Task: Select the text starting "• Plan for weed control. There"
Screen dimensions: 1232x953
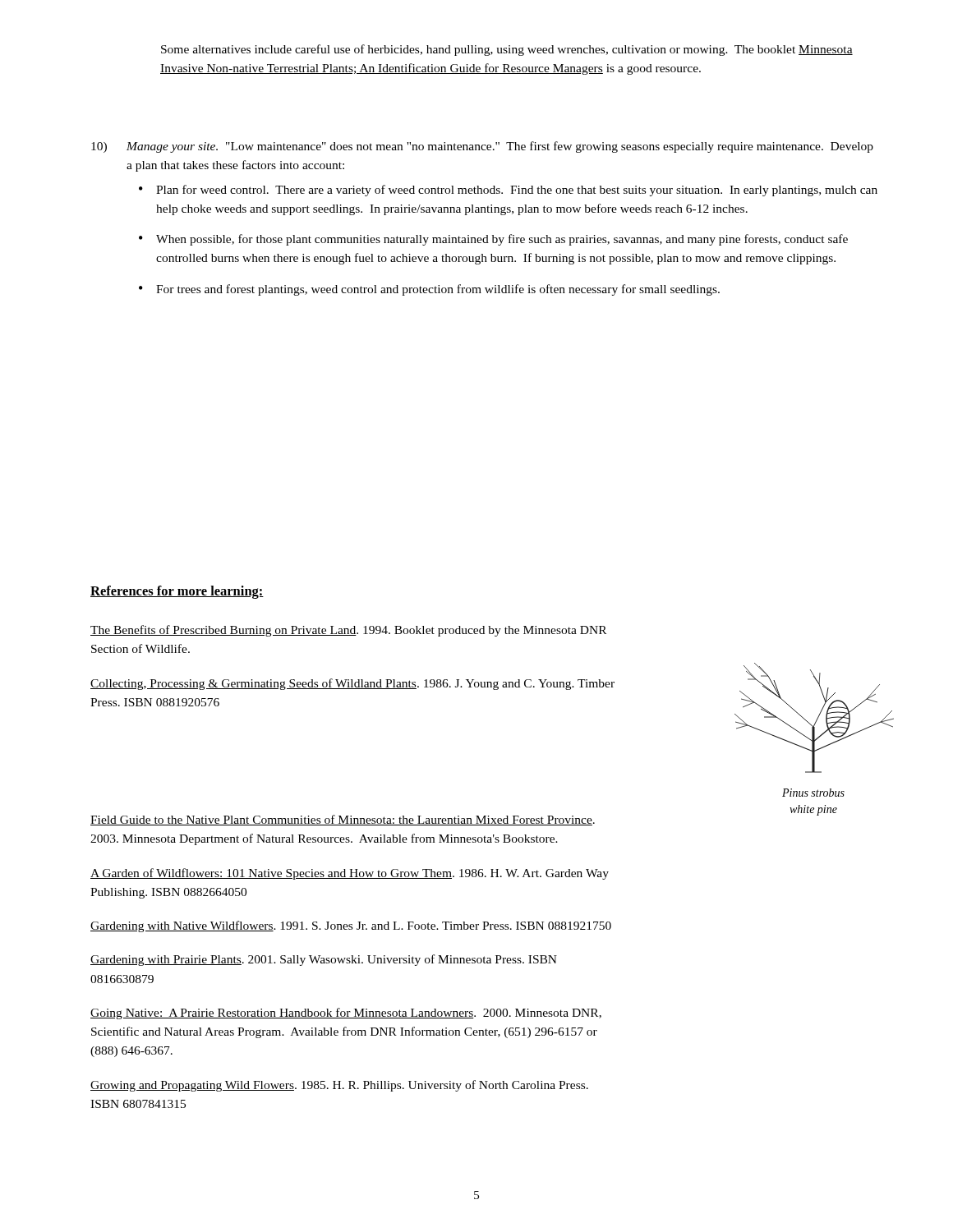Action: (509, 199)
